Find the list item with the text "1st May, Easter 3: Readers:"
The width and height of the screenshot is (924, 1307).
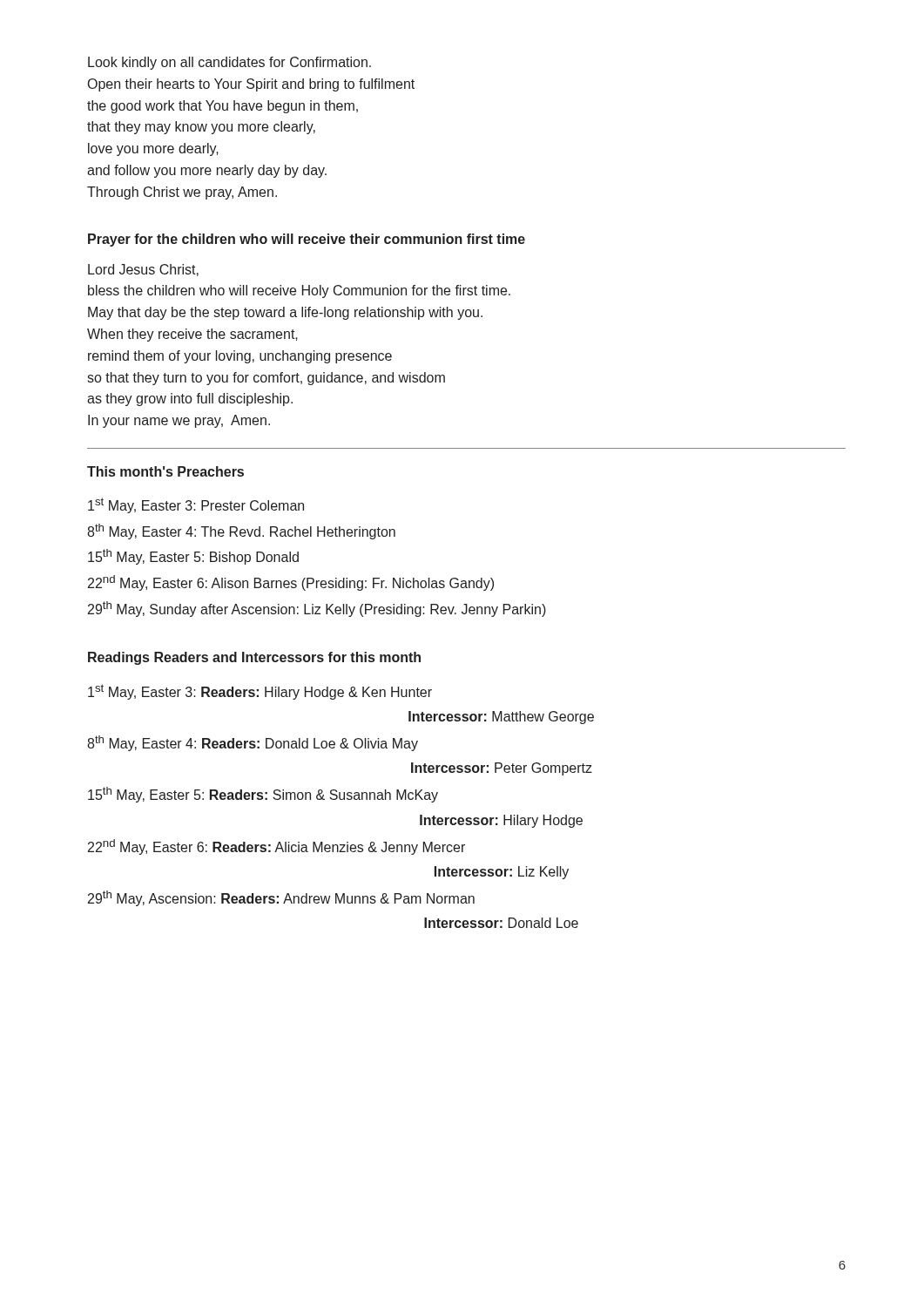(466, 705)
